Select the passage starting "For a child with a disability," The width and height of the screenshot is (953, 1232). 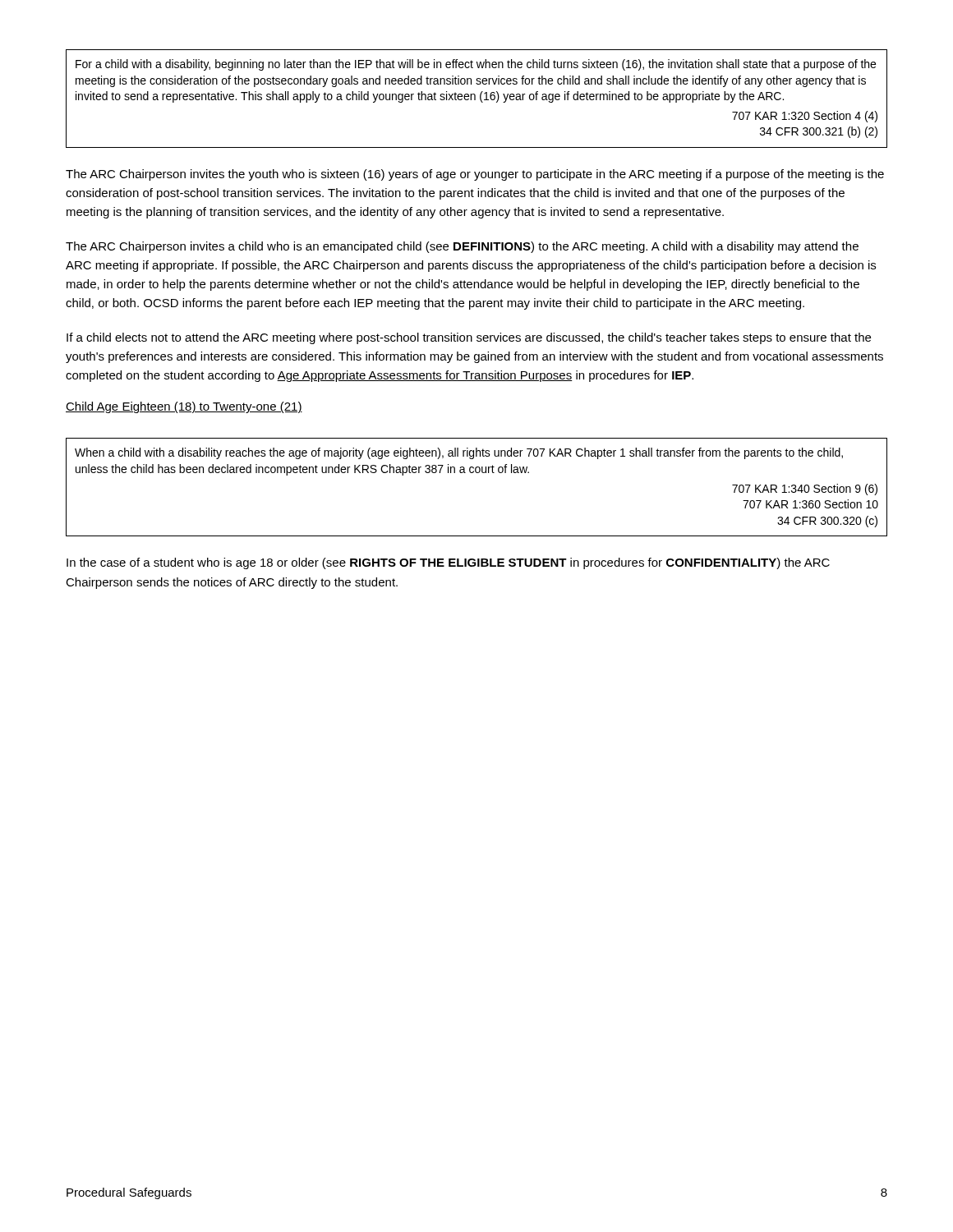[476, 99]
